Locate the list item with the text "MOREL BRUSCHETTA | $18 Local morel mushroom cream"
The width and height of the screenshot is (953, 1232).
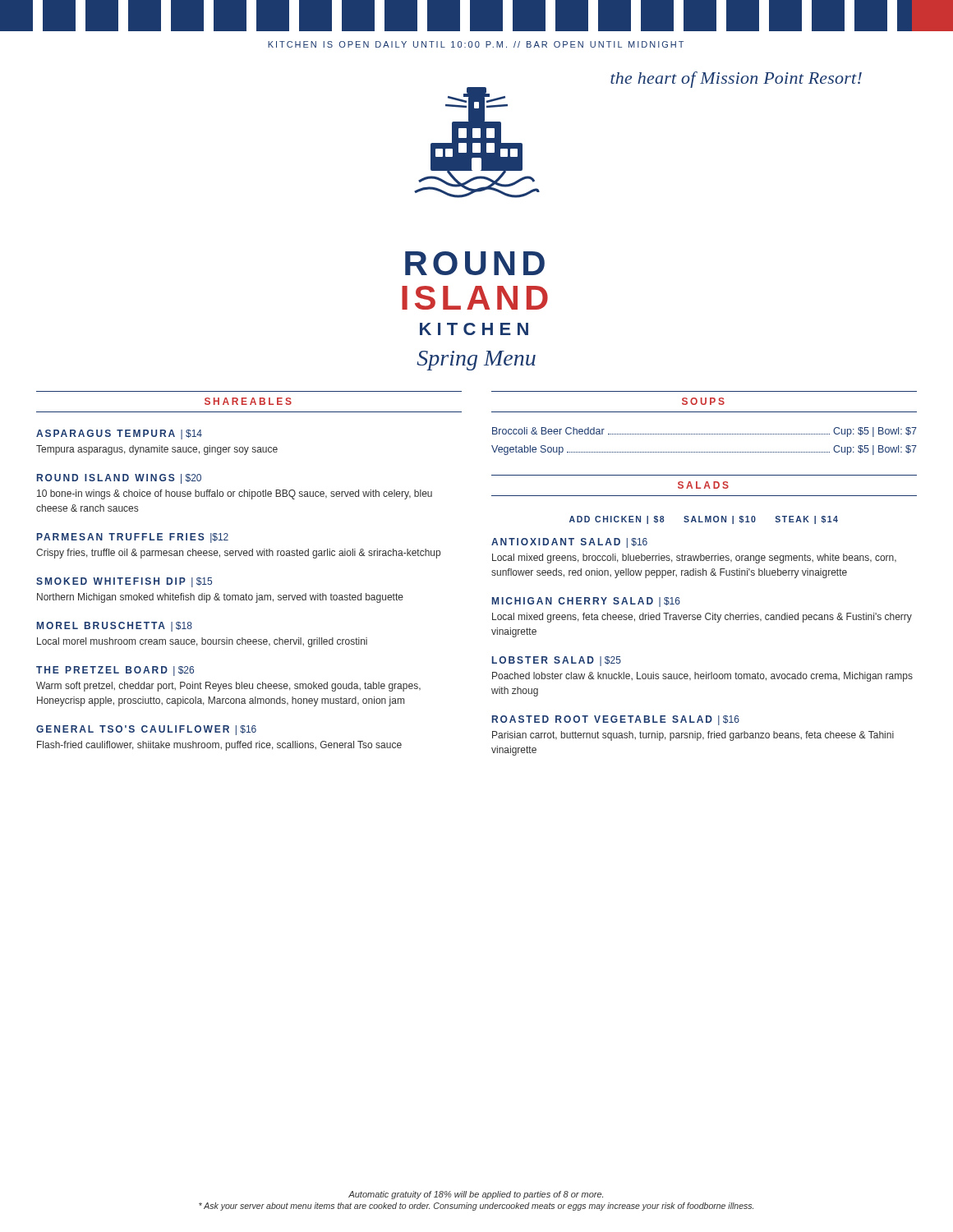tap(249, 633)
